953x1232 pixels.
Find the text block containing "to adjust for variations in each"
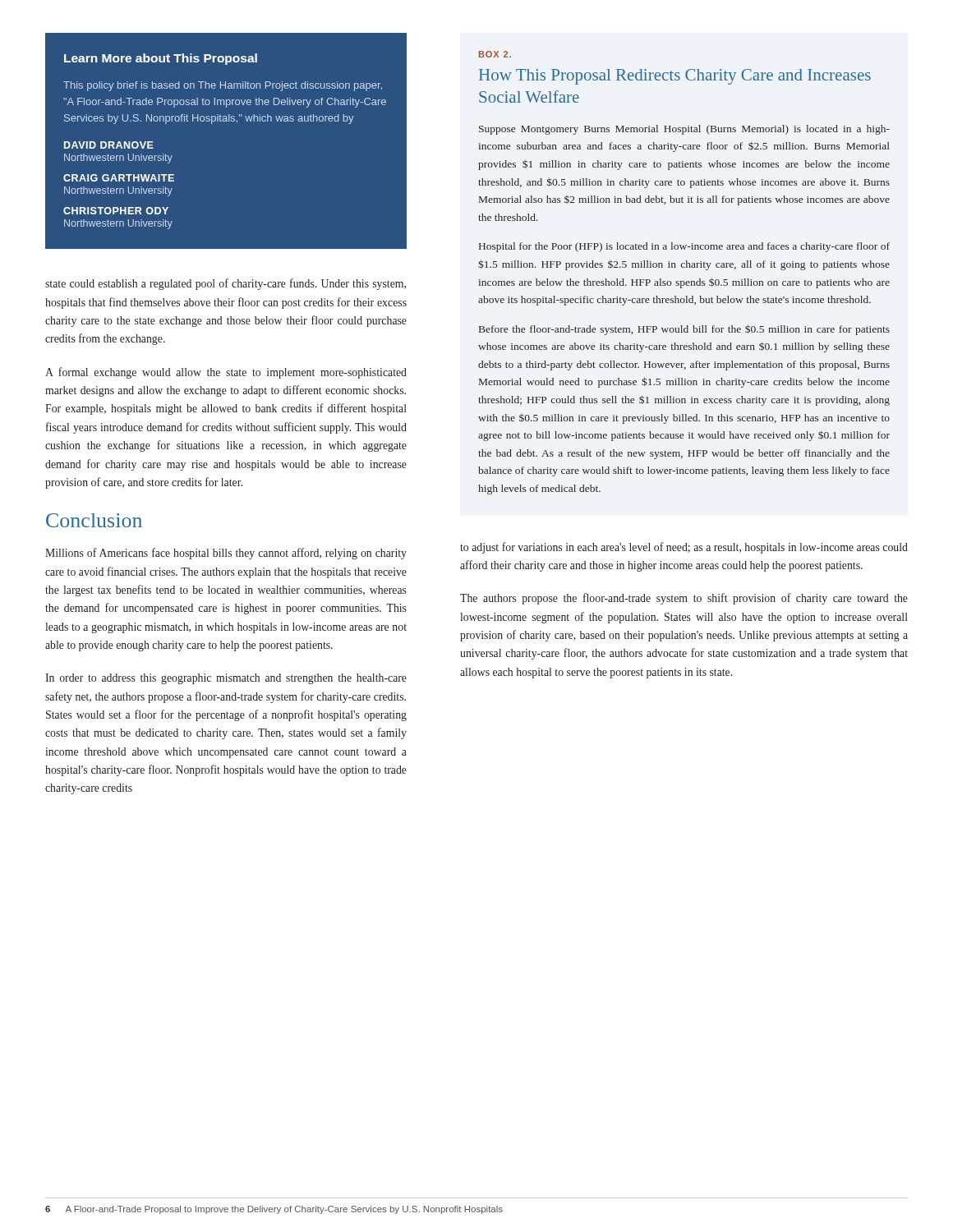click(x=684, y=556)
